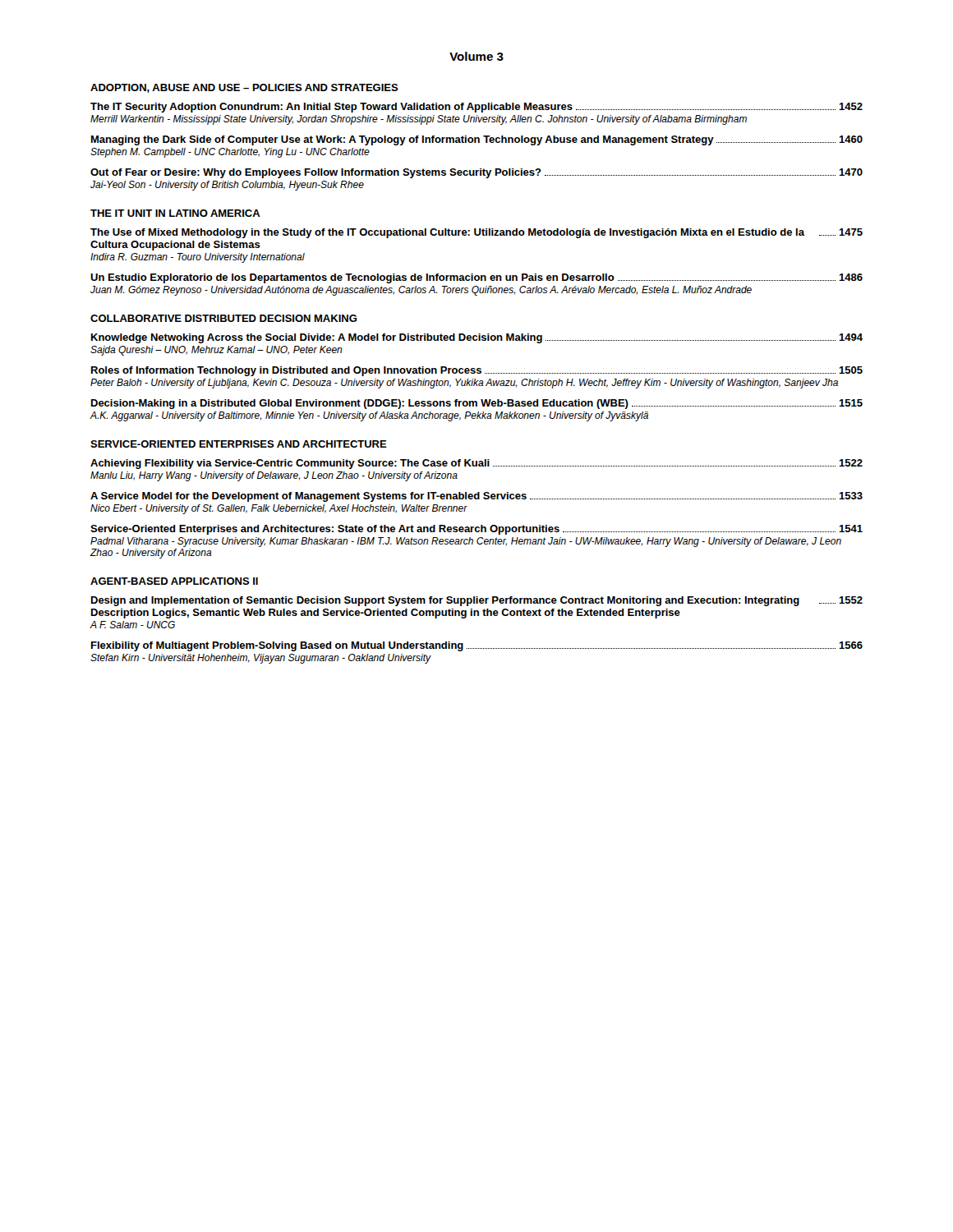The image size is (953, 1232).
Task: Find the passage starting "Out of Fear or Desire:"
Action: [x=476, y=178]
